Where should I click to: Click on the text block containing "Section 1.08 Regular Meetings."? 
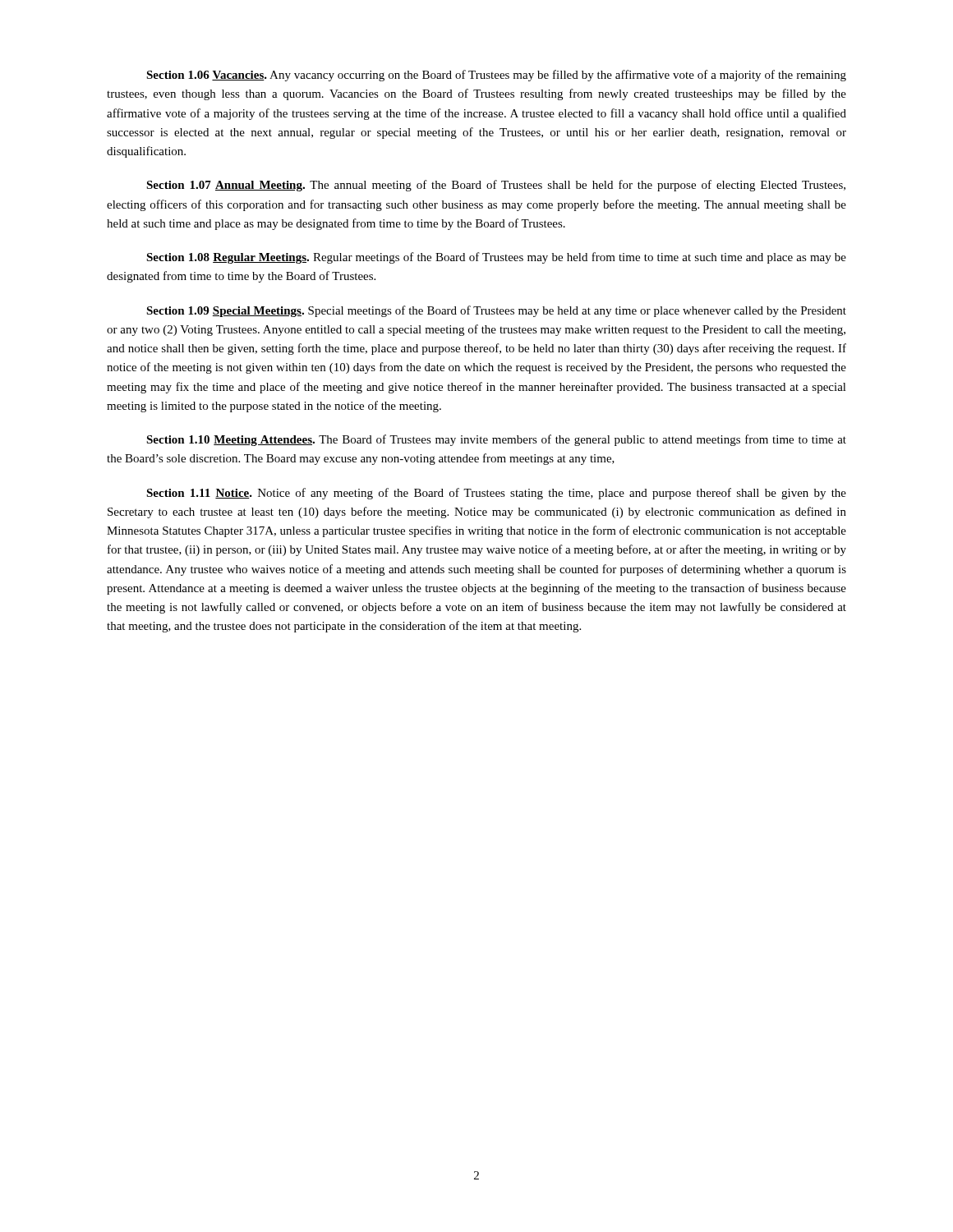point(476,267)
